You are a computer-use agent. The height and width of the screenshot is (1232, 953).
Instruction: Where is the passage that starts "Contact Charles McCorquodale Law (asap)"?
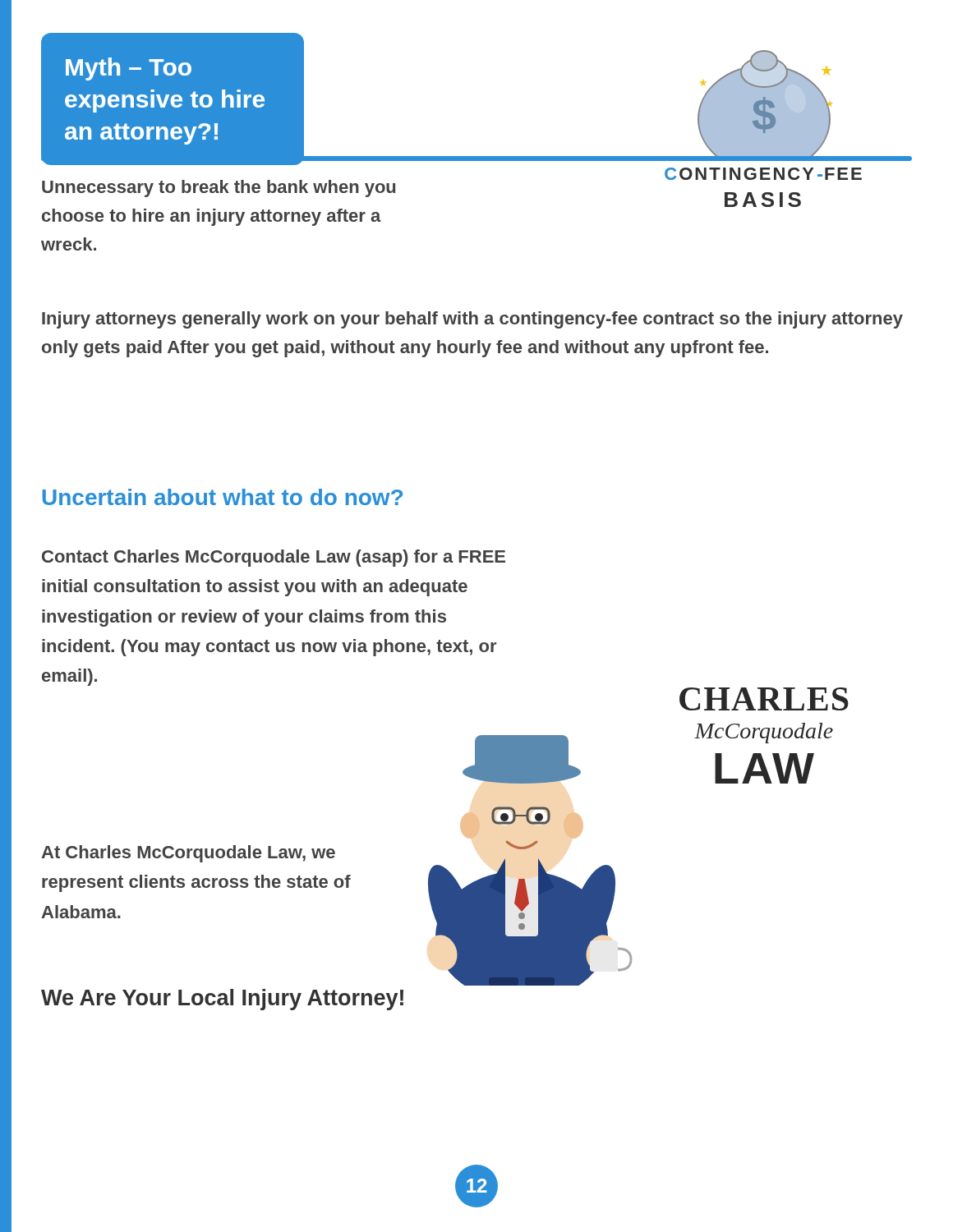pos(274,616)
